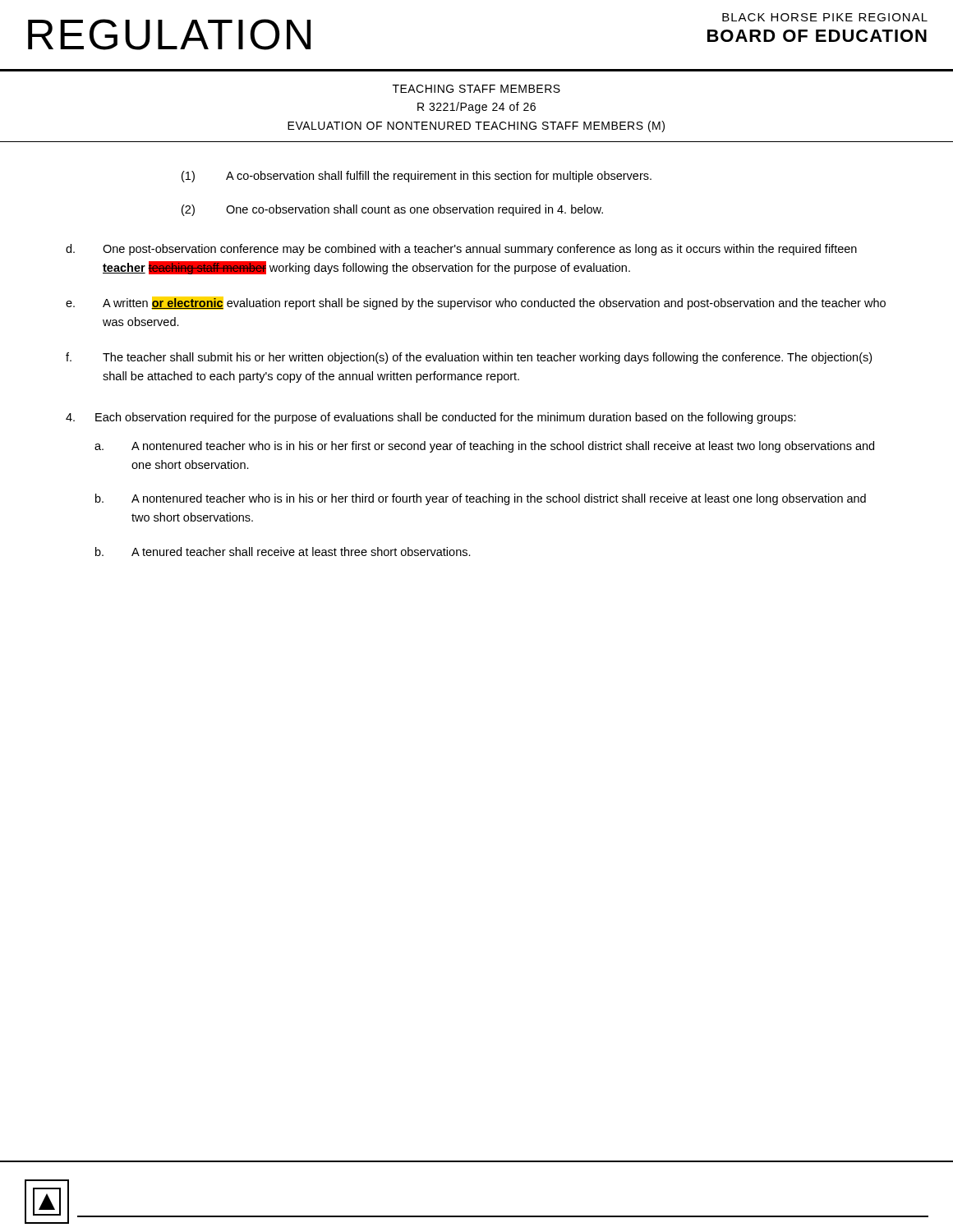The height and width of the screenshot is (1232, 953).
Task: Select the list item containing "f. The teacher shall submit his or her"
Action: (x=476, y=368)
